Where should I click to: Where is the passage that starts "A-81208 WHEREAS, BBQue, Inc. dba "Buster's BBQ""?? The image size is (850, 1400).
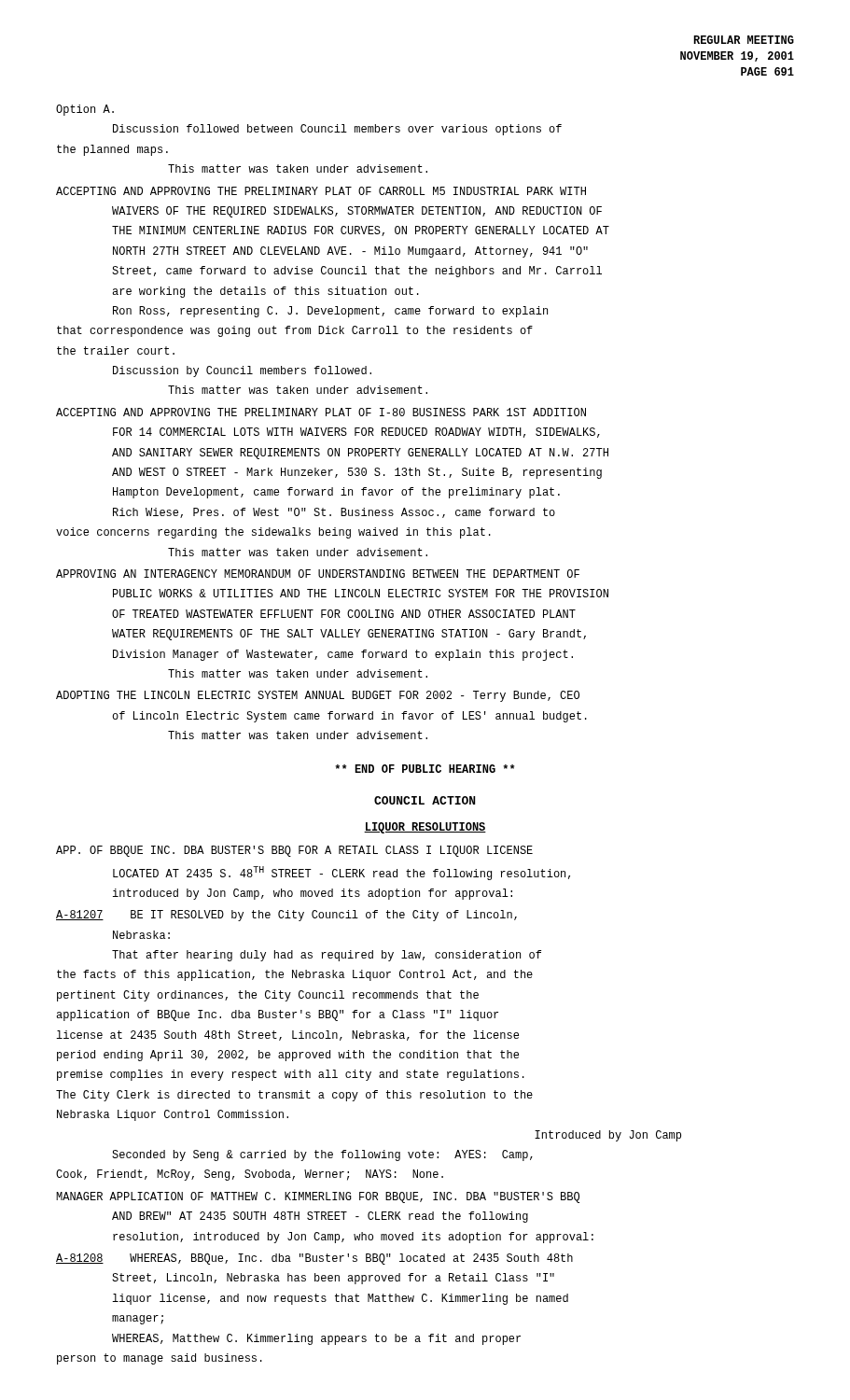click(x=425, y=1310)
